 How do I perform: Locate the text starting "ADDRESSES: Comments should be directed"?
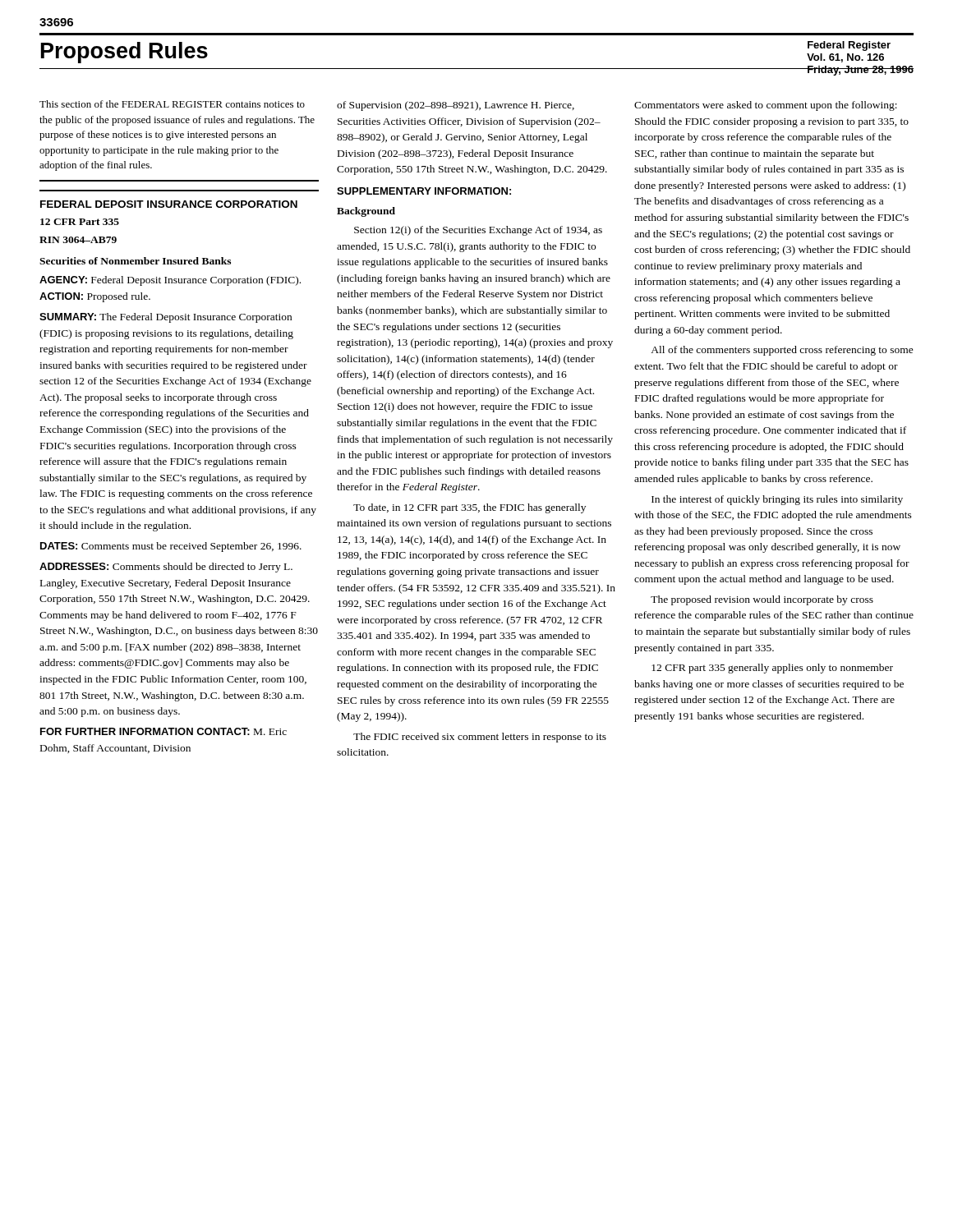[x=179, y=639]
